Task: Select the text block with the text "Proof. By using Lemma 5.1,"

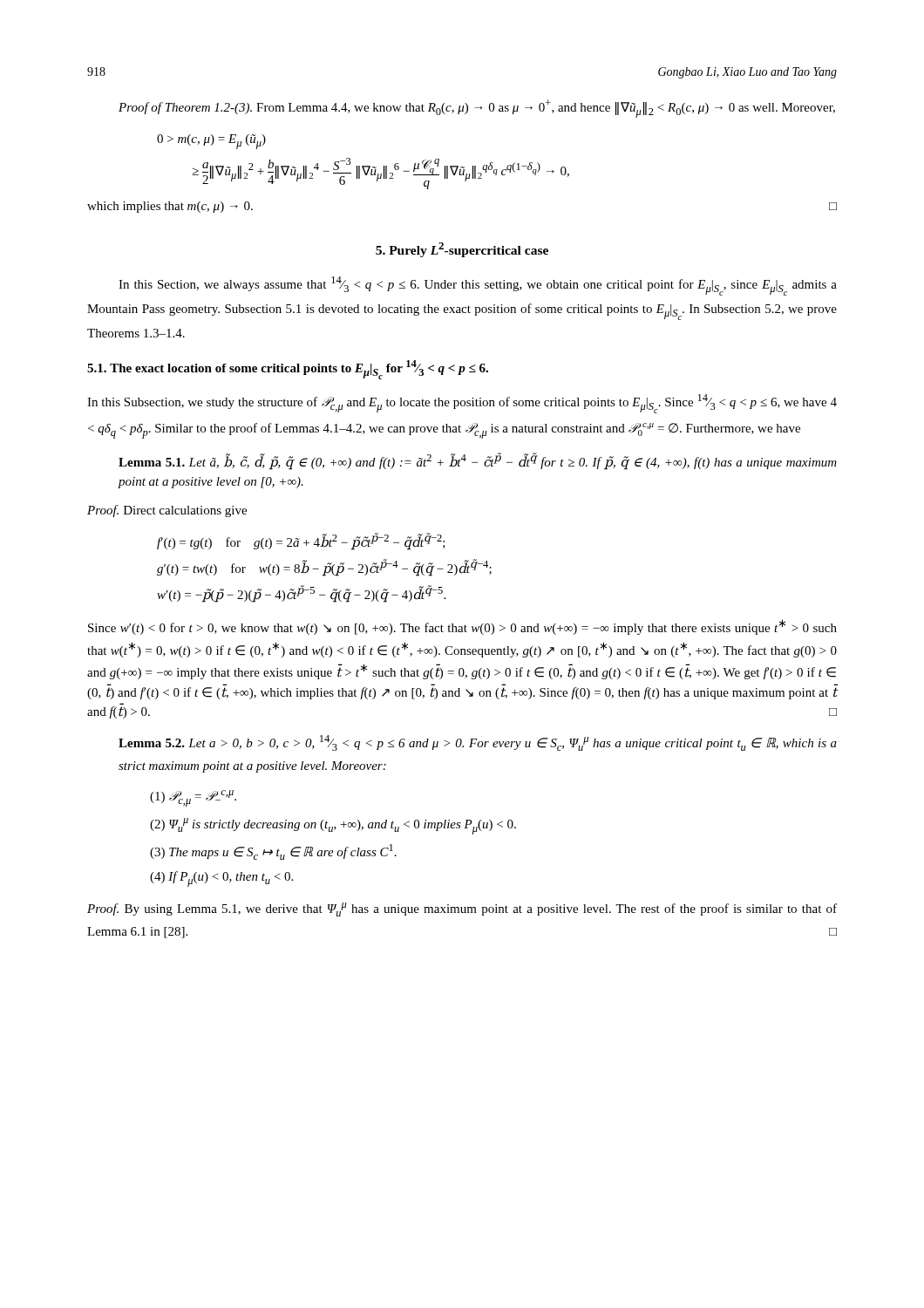Action: [x=462, y=919]
